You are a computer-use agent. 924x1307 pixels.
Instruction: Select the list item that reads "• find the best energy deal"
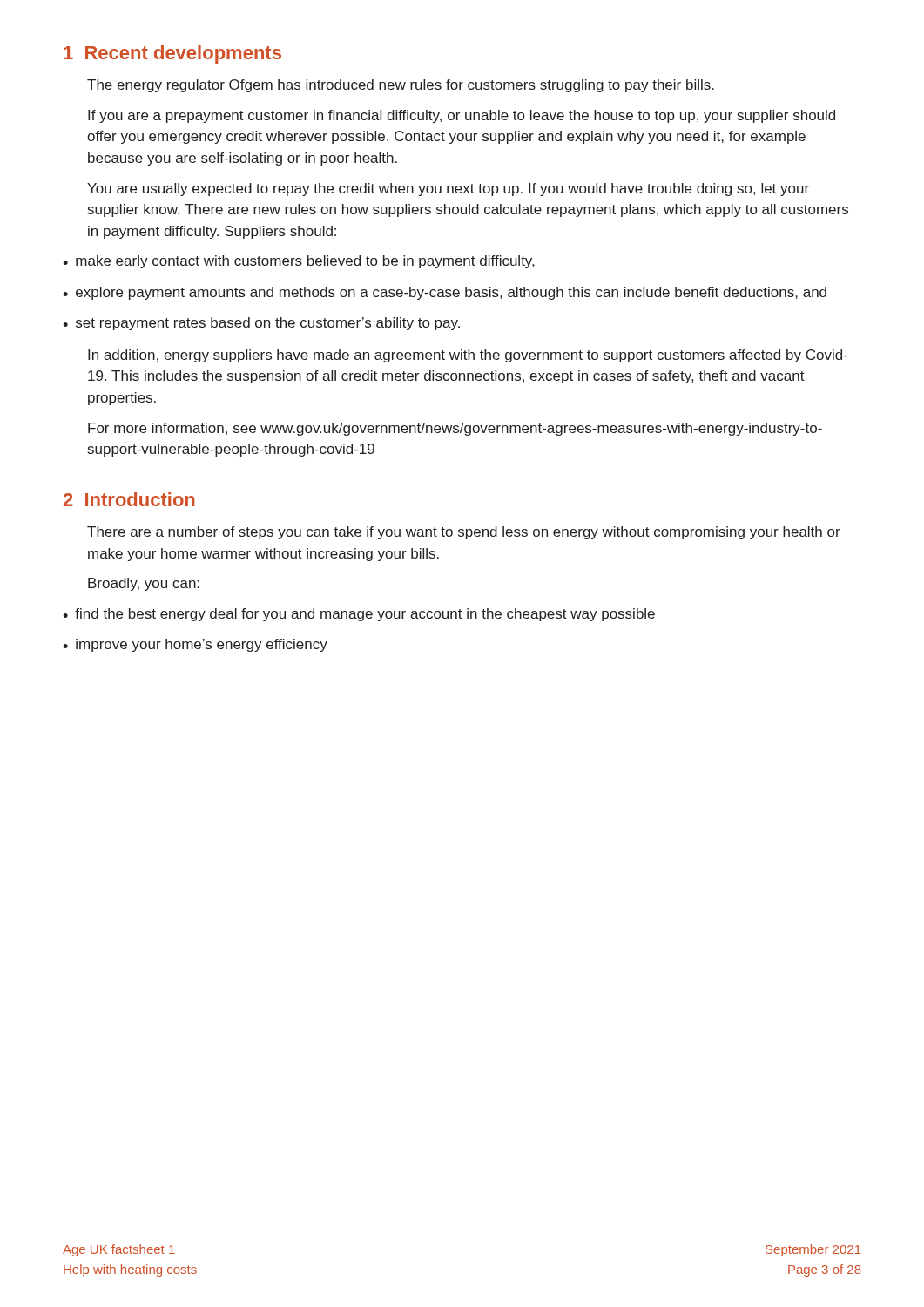point(462,616)
